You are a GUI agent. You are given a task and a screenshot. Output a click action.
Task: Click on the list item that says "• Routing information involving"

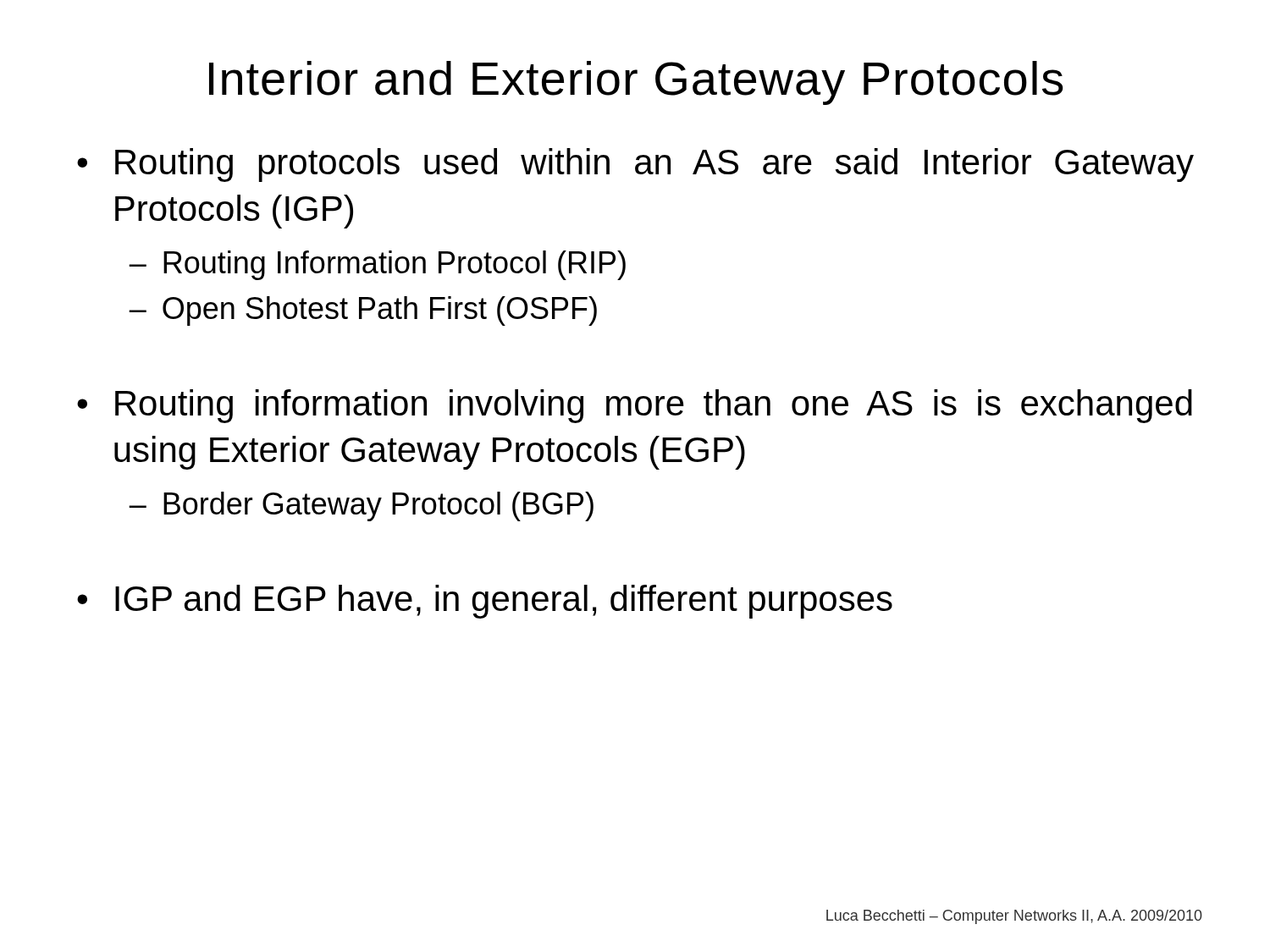[635, 454]
